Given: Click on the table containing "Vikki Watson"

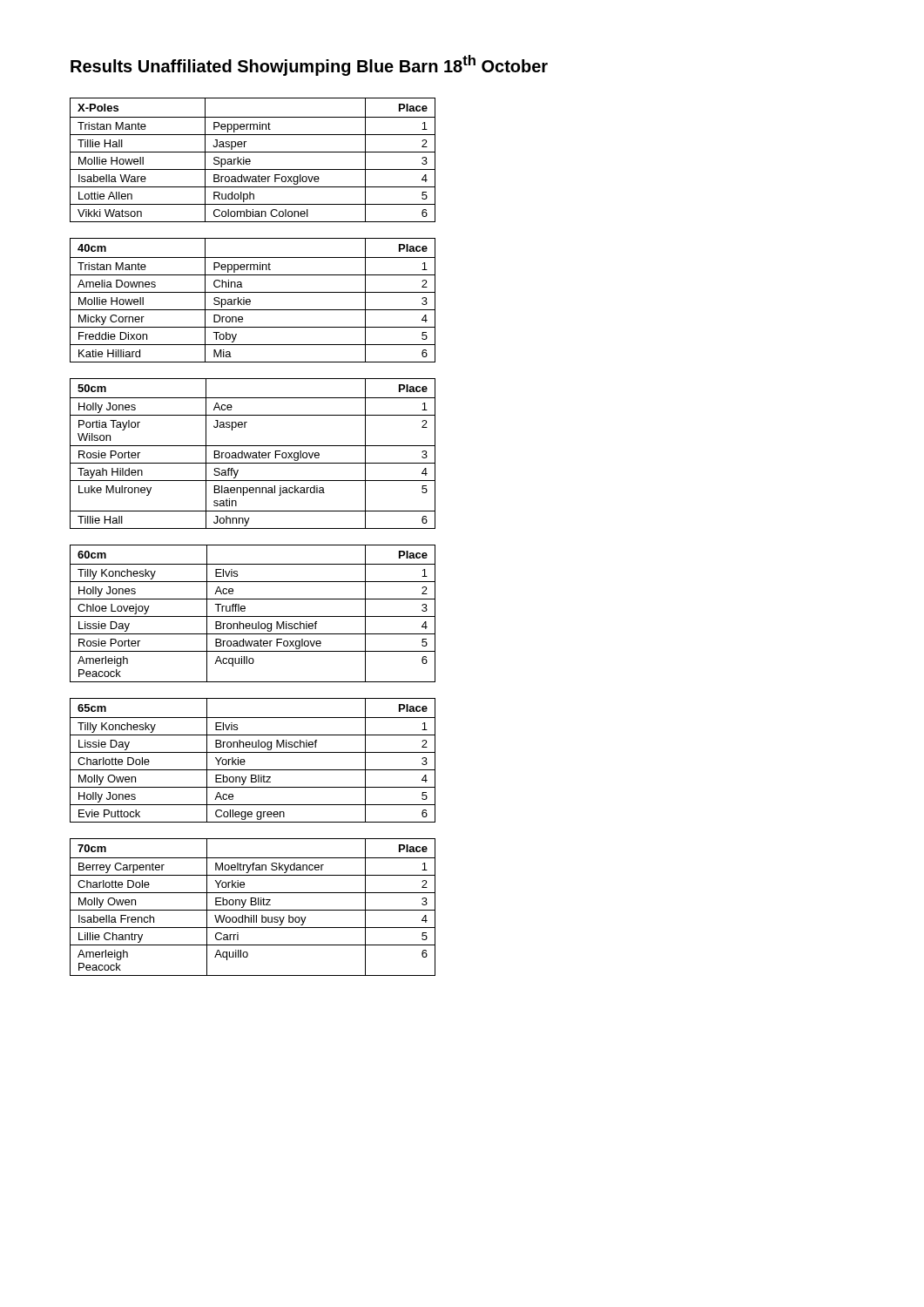Looking at the screenshot, I should click(462, 160).
